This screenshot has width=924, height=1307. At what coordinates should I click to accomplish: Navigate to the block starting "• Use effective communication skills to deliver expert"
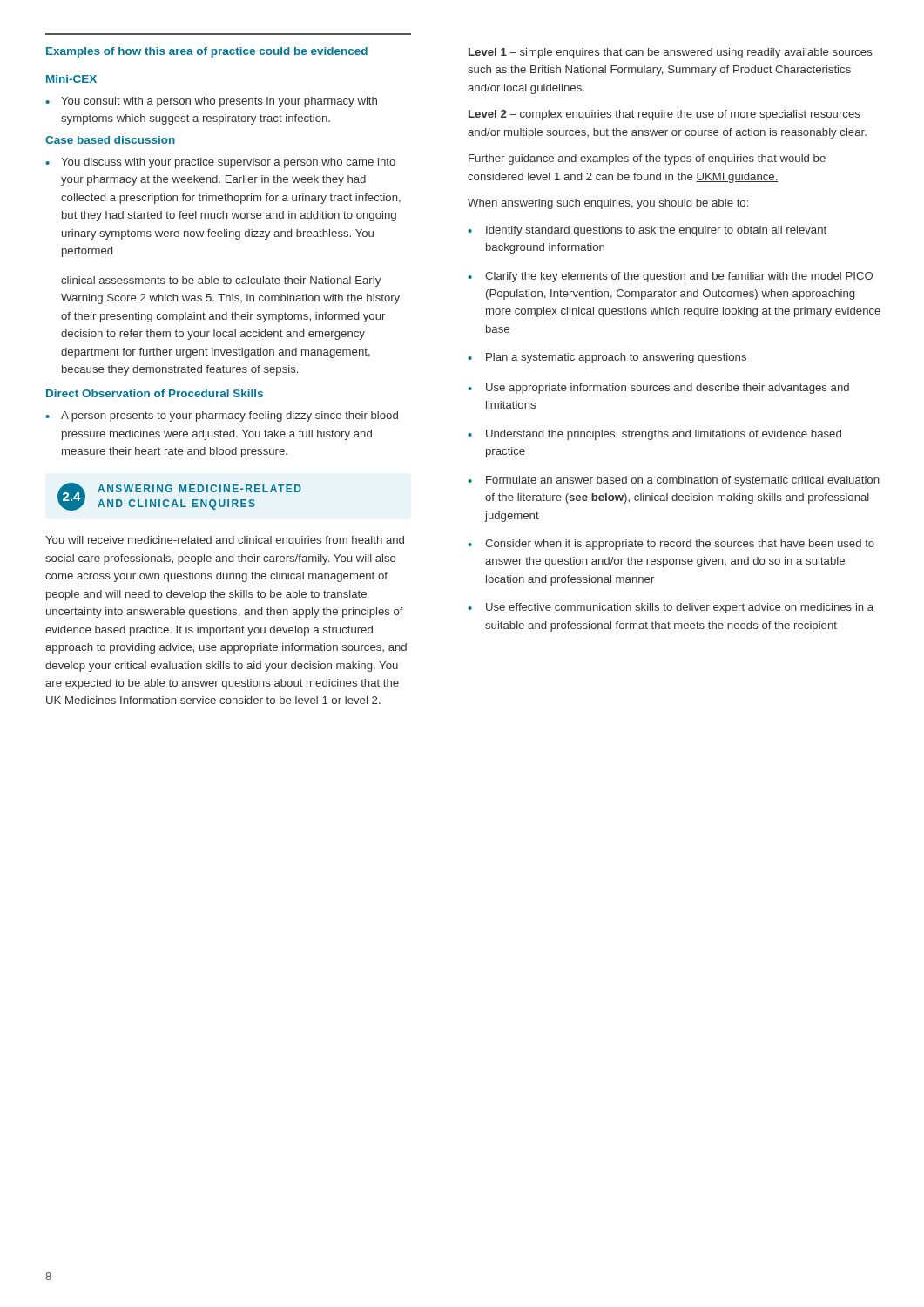[x=675, y=617]
